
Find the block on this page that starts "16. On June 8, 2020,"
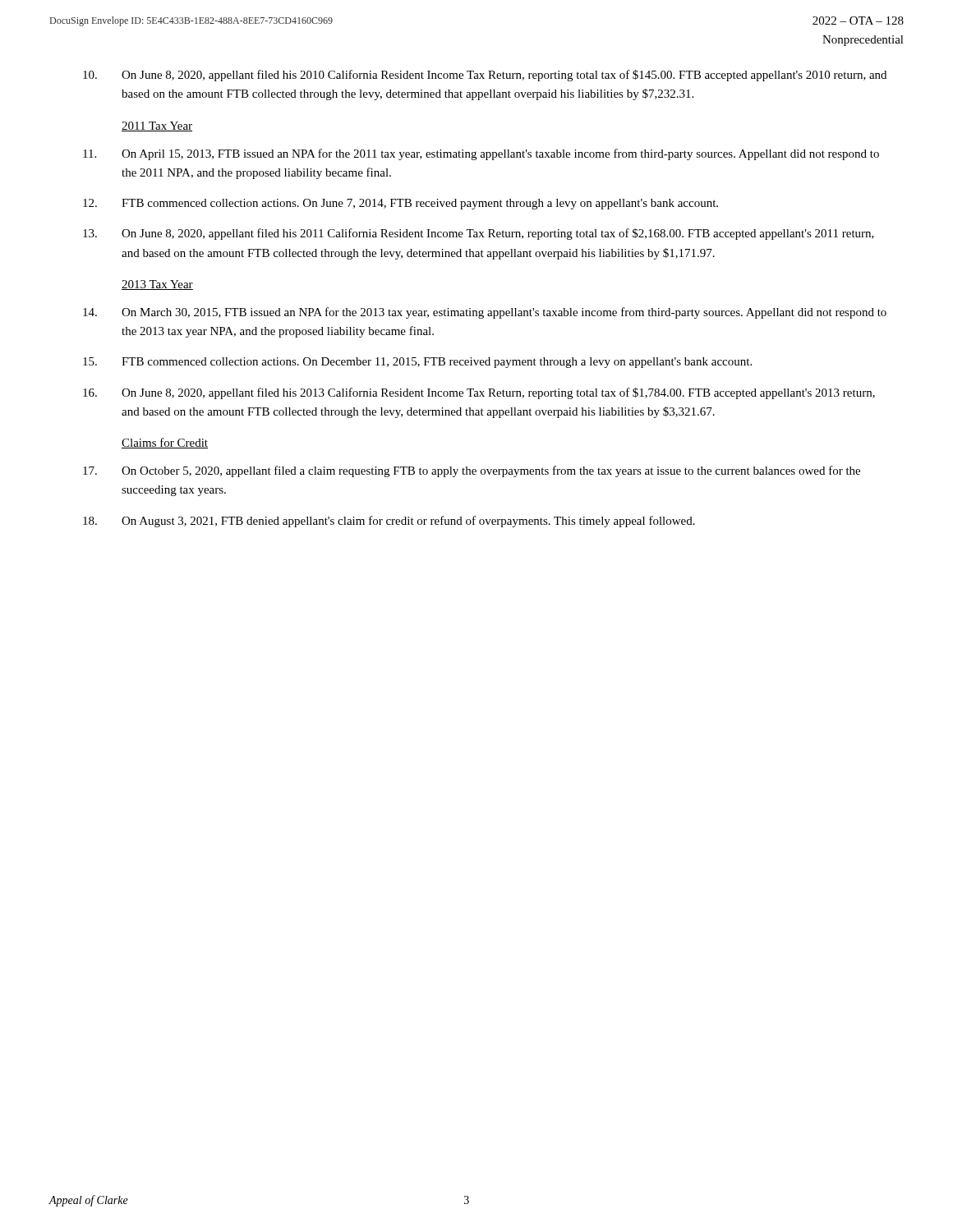[485, 402]
